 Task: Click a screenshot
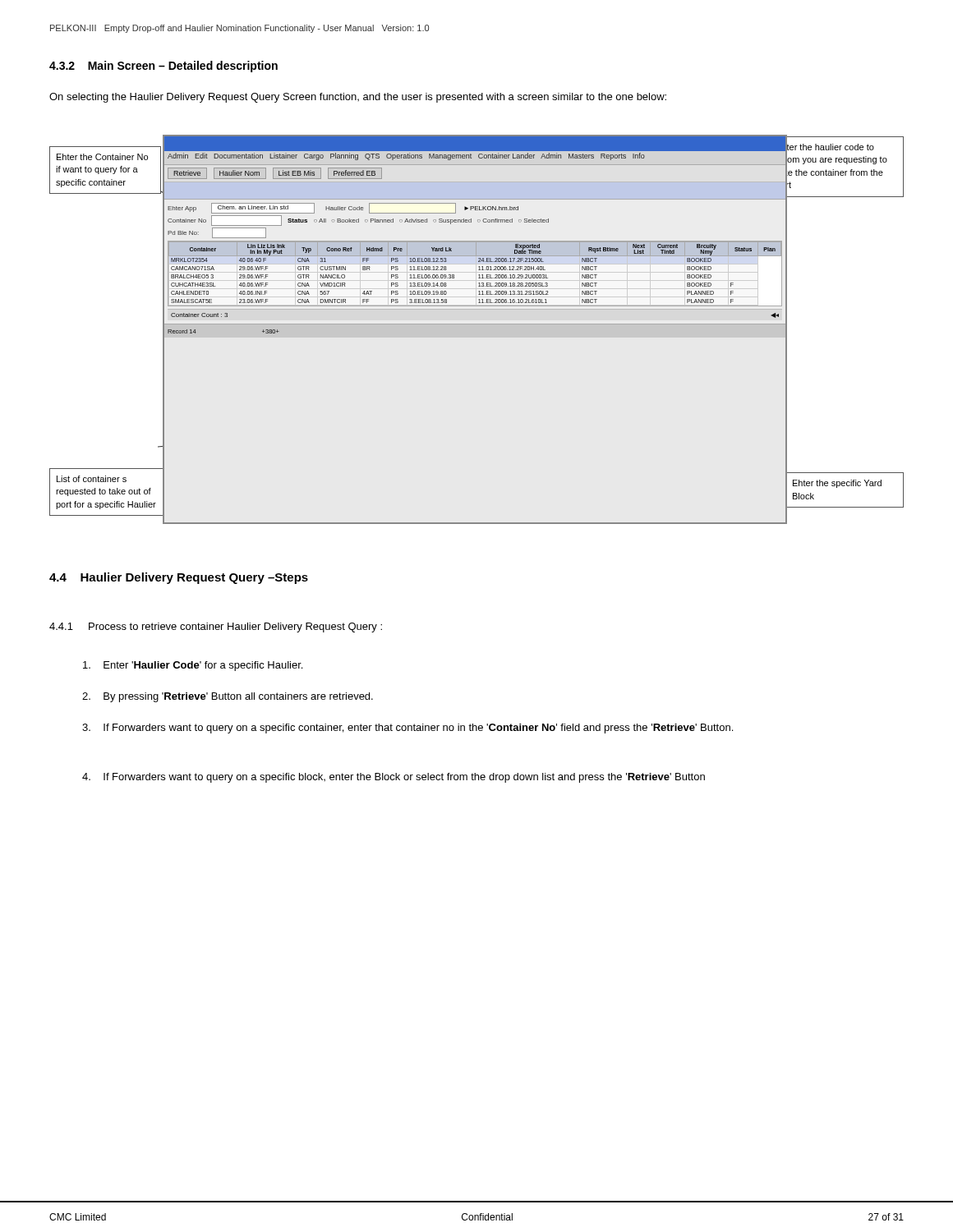coord(476,329)
